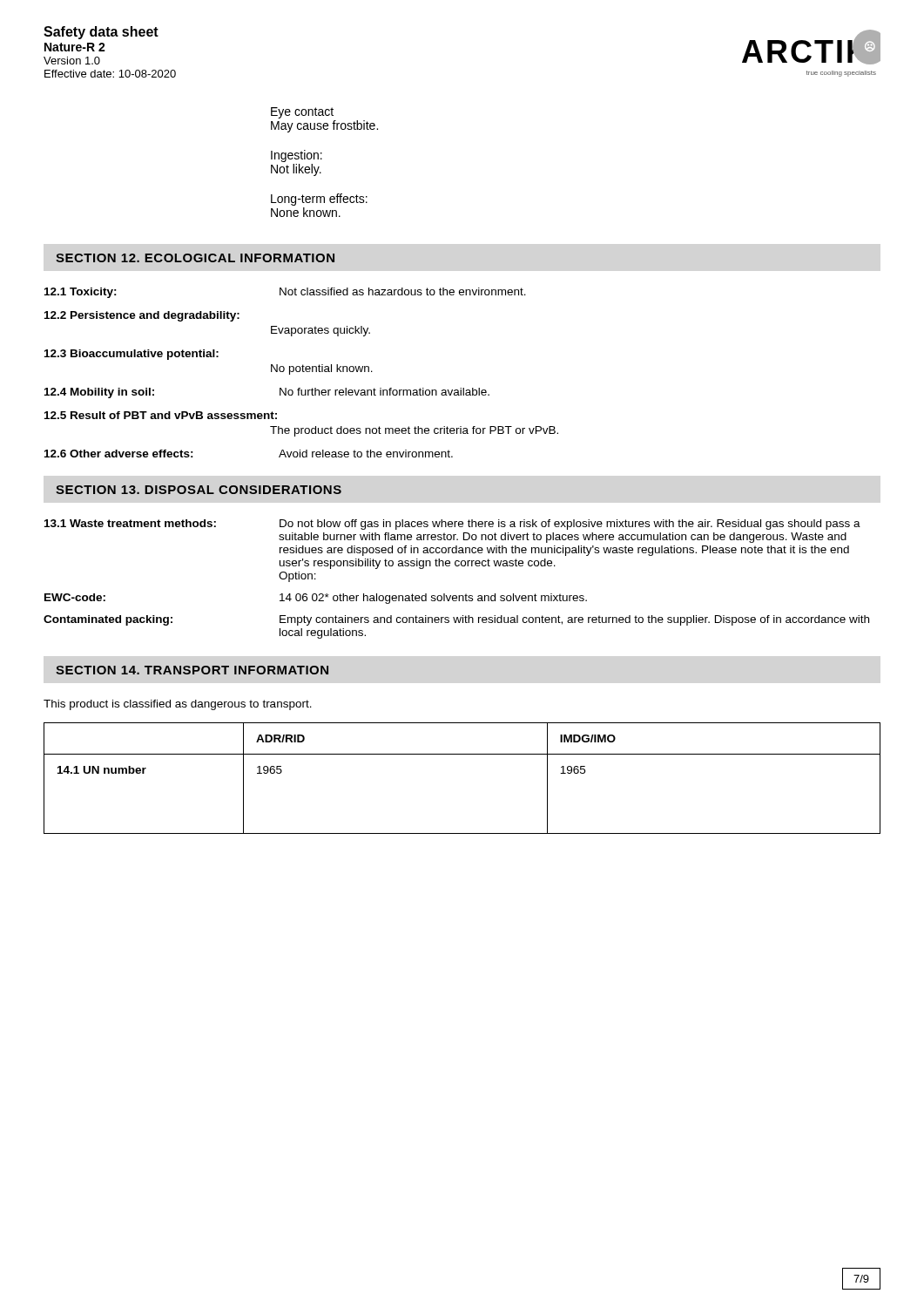Locate the text block starting "Long-term effects: None"
Screen dimensions: 1307x924
[x=319, y=206]
